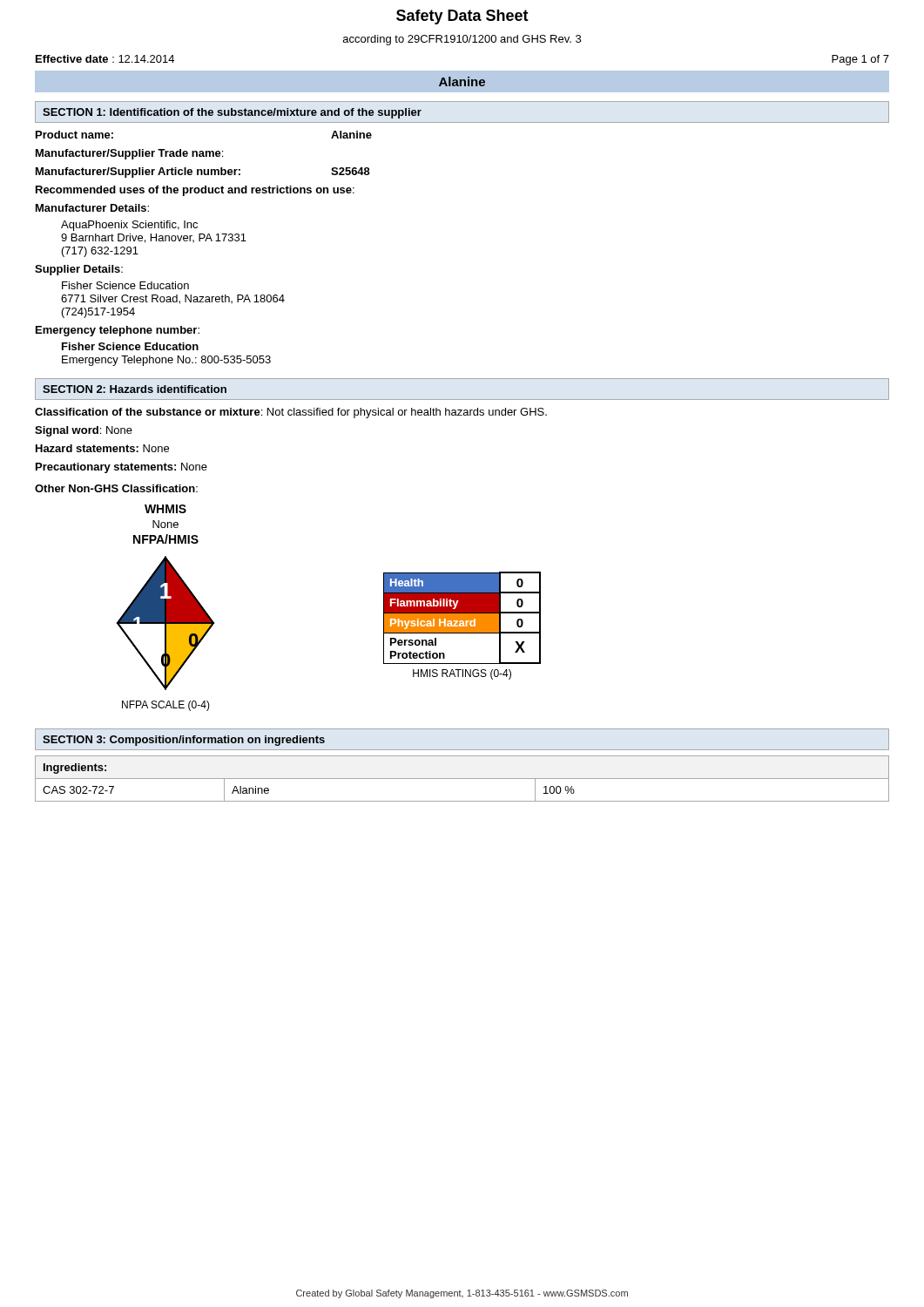This screenshot has width=924, height=1307.
Task: Select the text block containing "Effective date :"
Action: click(x=105, y=59)
